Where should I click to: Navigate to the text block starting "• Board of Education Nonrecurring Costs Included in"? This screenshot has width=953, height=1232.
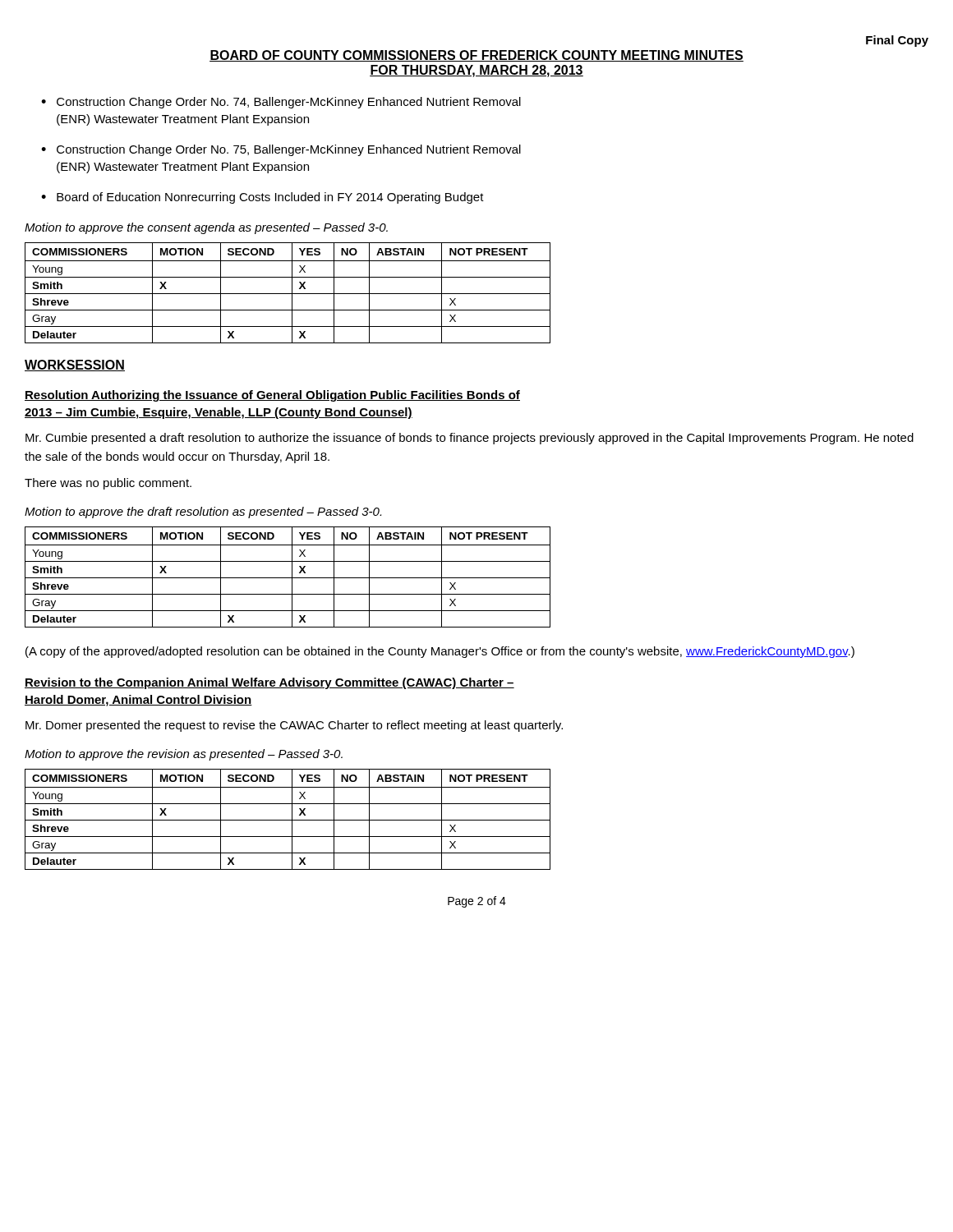pos(262,198)
